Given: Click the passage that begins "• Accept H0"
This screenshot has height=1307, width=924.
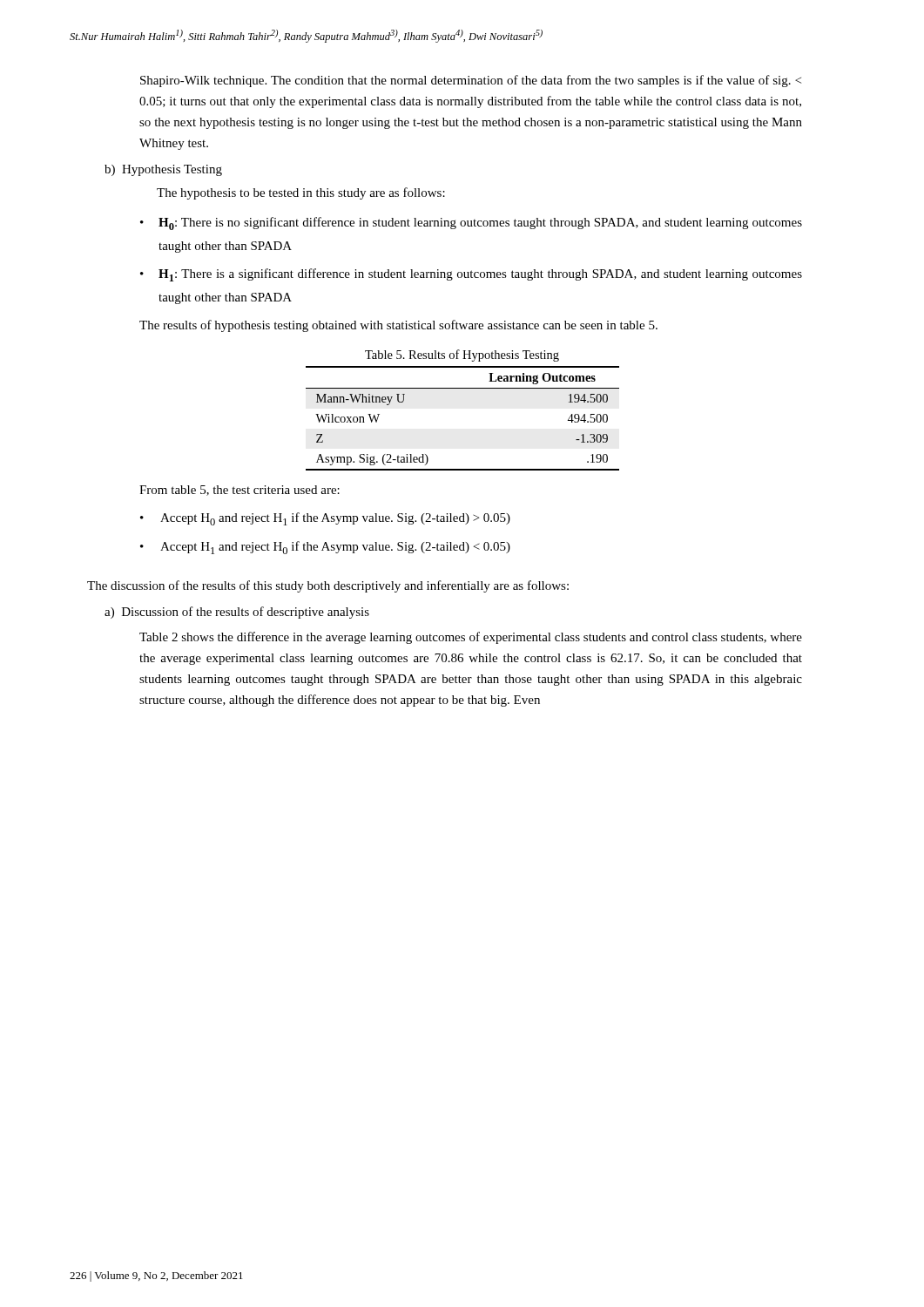Looking at the screenshot, I should [x=325, y=519].
